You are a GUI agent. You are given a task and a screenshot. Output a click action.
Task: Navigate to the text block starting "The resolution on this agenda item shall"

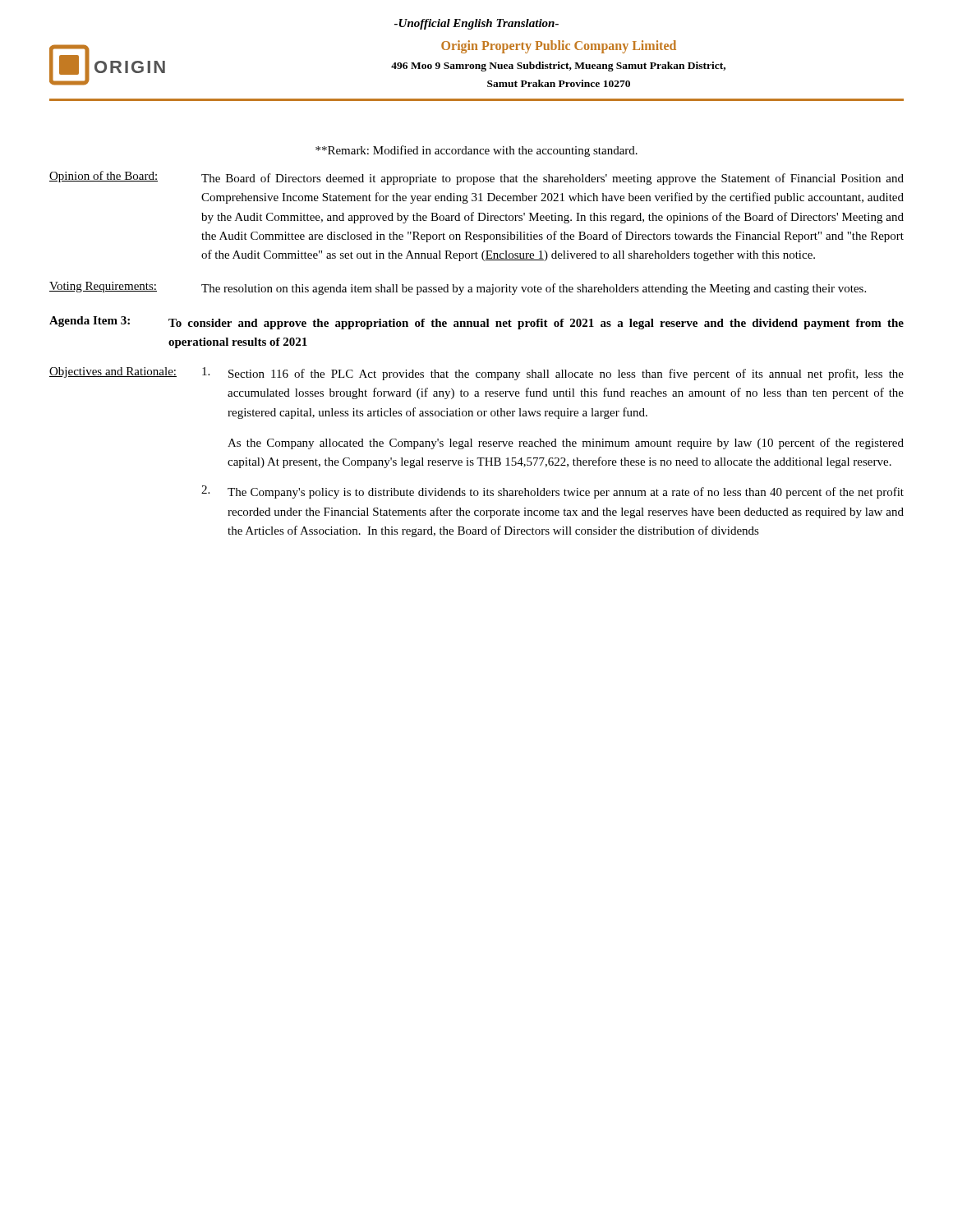[534, 288]
